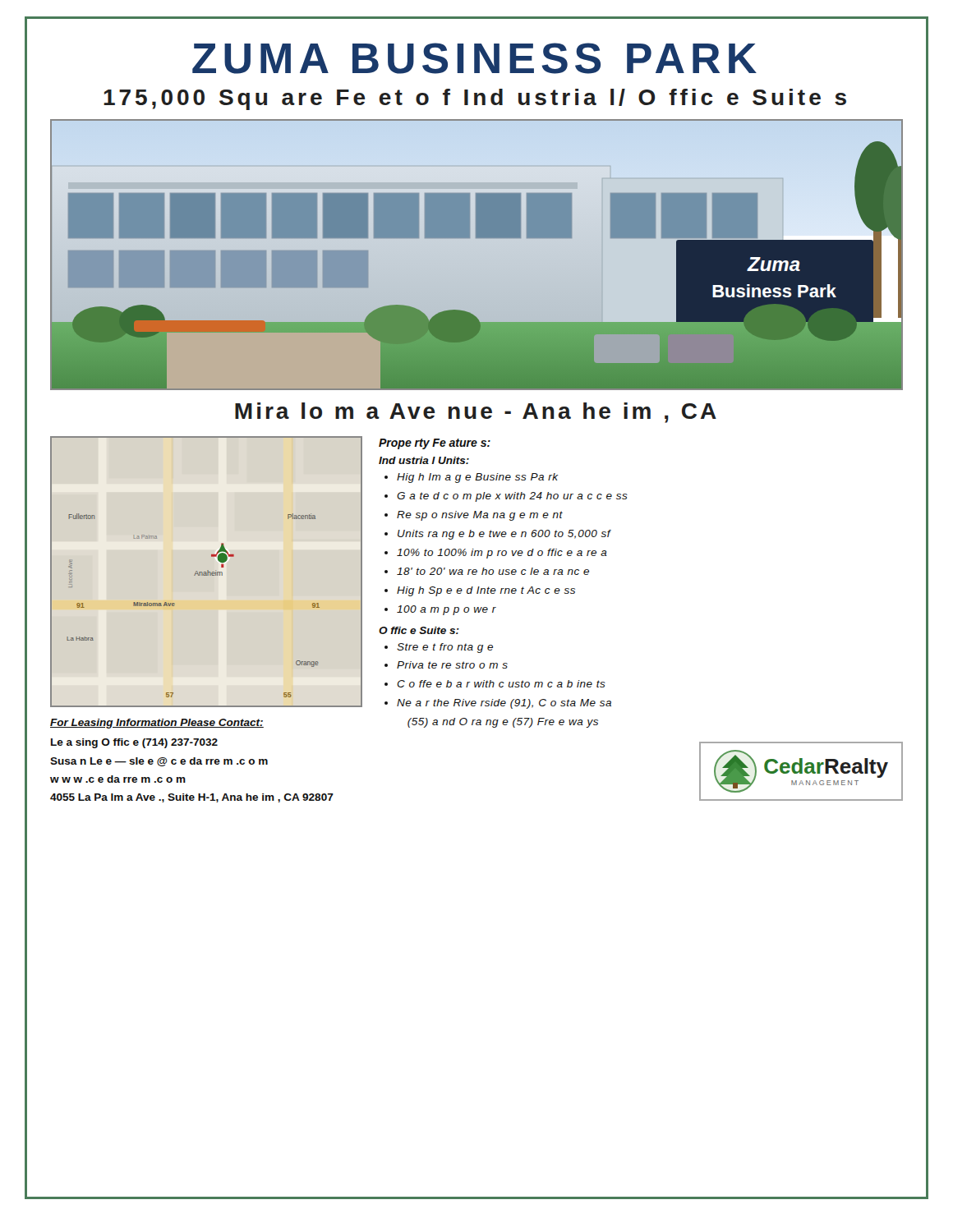953x1232 pixels.
Task: Click the section header that begins "Mira lo m"
Action: tap(476, 411)
